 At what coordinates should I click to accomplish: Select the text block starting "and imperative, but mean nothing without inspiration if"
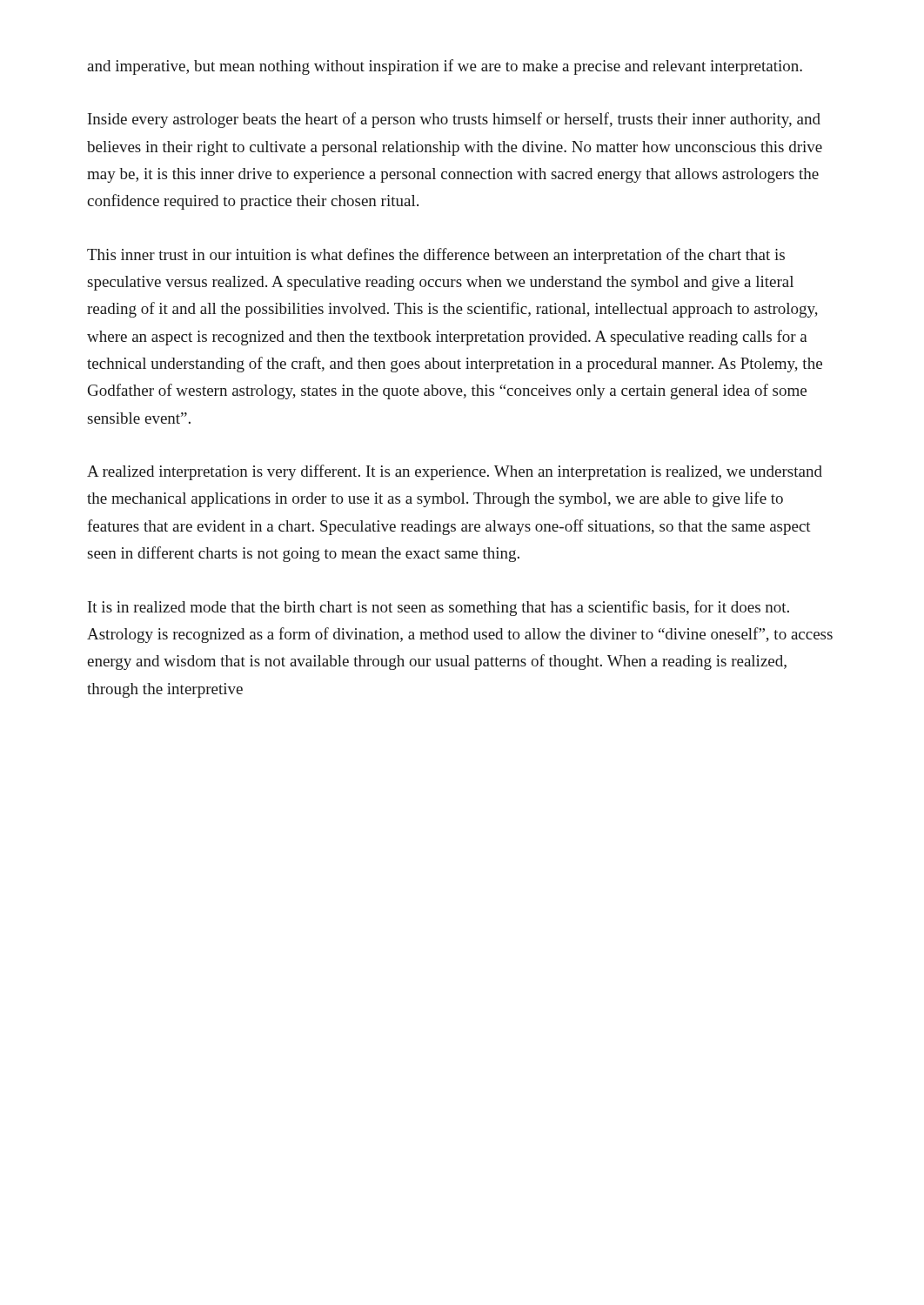445,66
